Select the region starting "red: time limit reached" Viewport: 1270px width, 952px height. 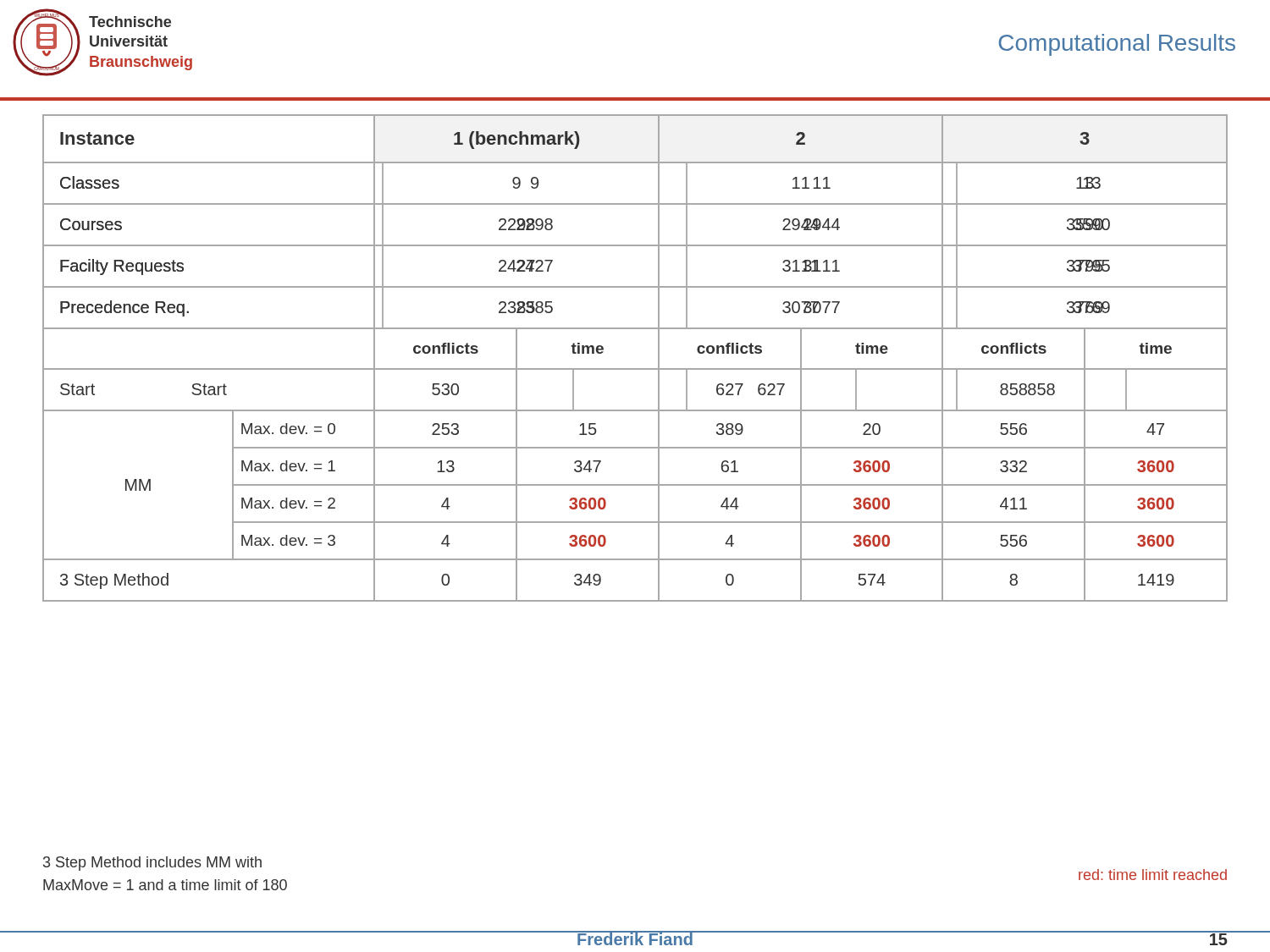[1153, 875]
